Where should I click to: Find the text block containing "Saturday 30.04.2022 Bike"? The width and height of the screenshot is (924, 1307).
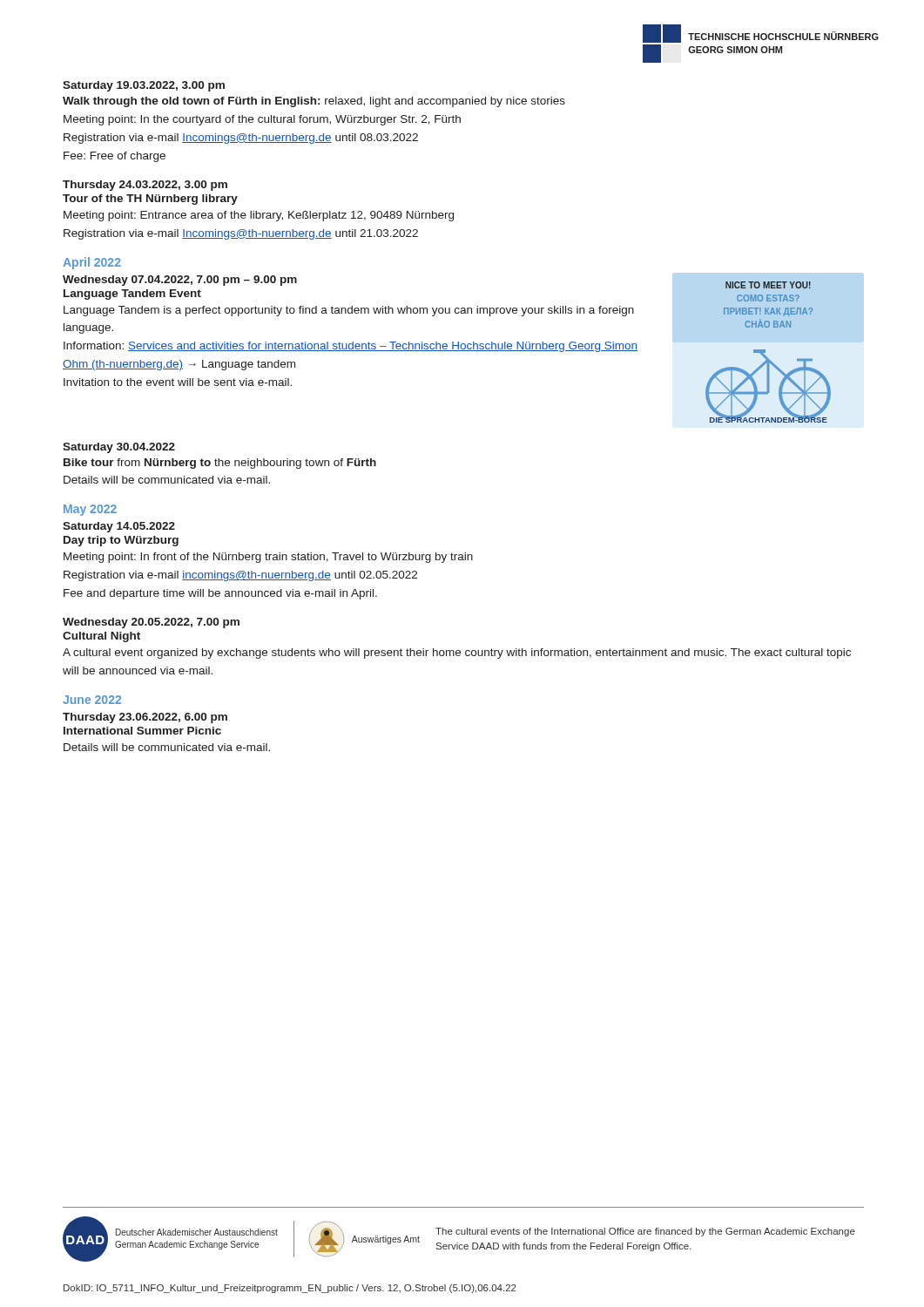point(119,448)
